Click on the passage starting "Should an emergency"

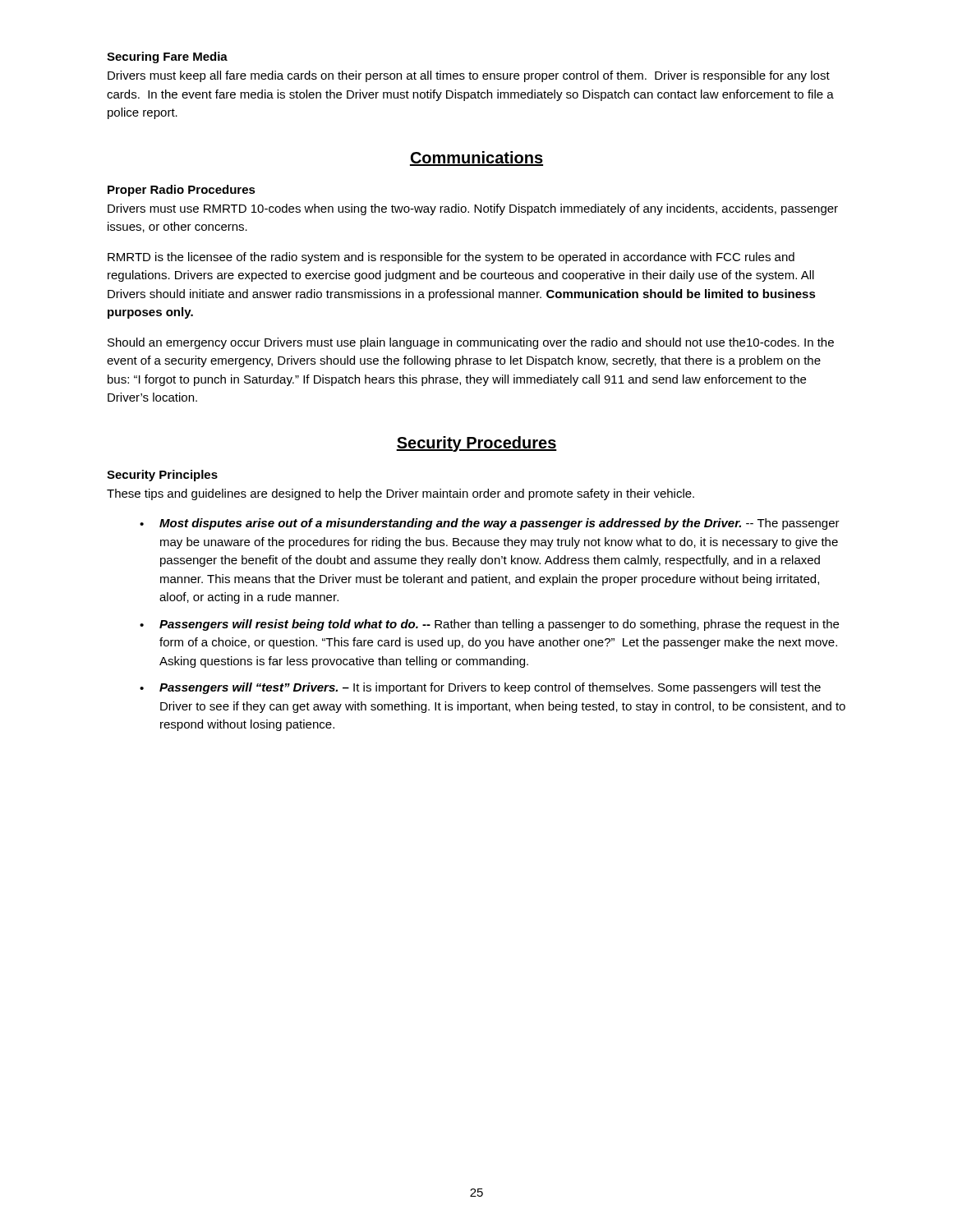(x=471, y=369)
